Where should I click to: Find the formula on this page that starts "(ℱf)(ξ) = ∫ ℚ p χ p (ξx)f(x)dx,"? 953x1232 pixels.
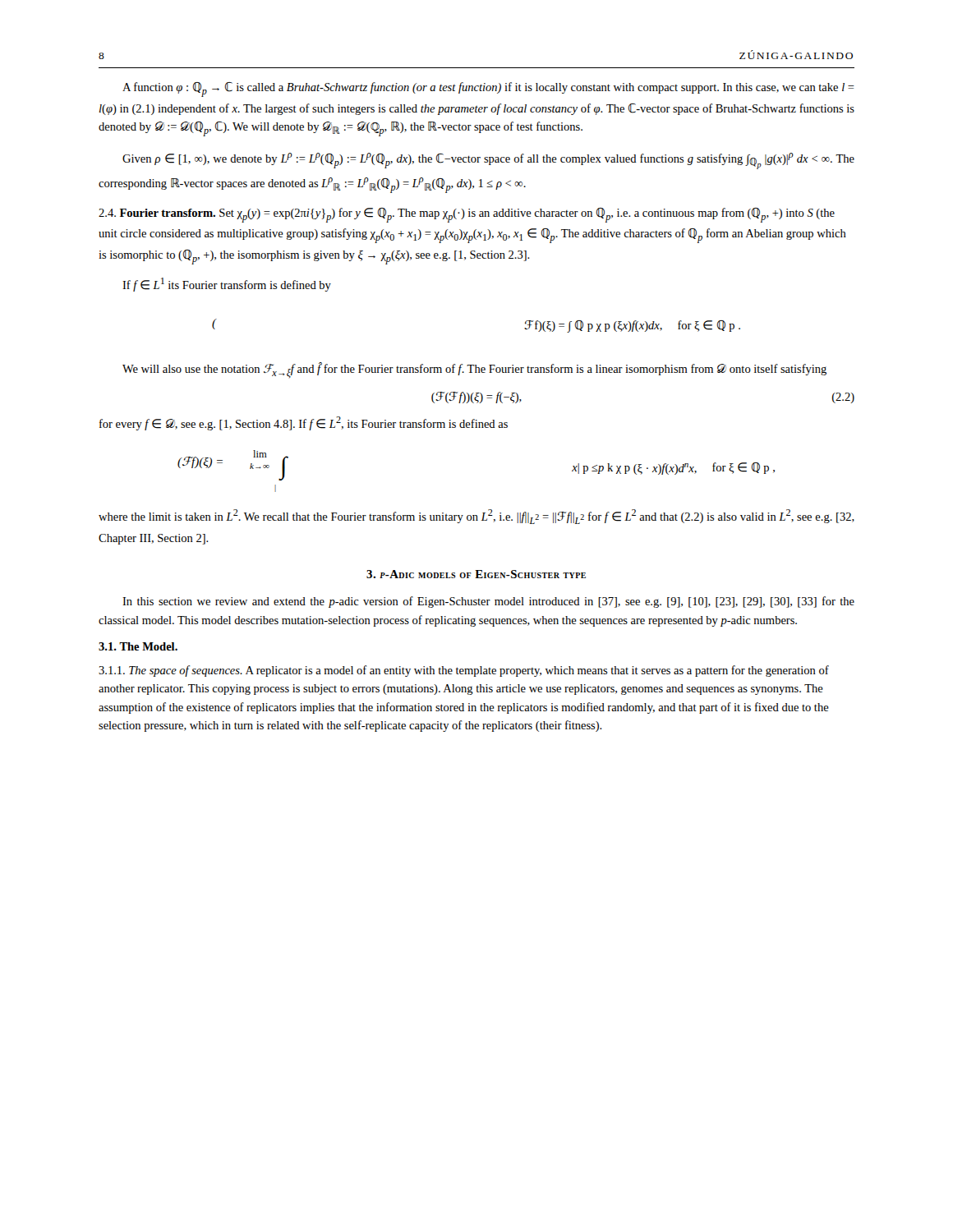pyautogui.click(x=213, y=326)
